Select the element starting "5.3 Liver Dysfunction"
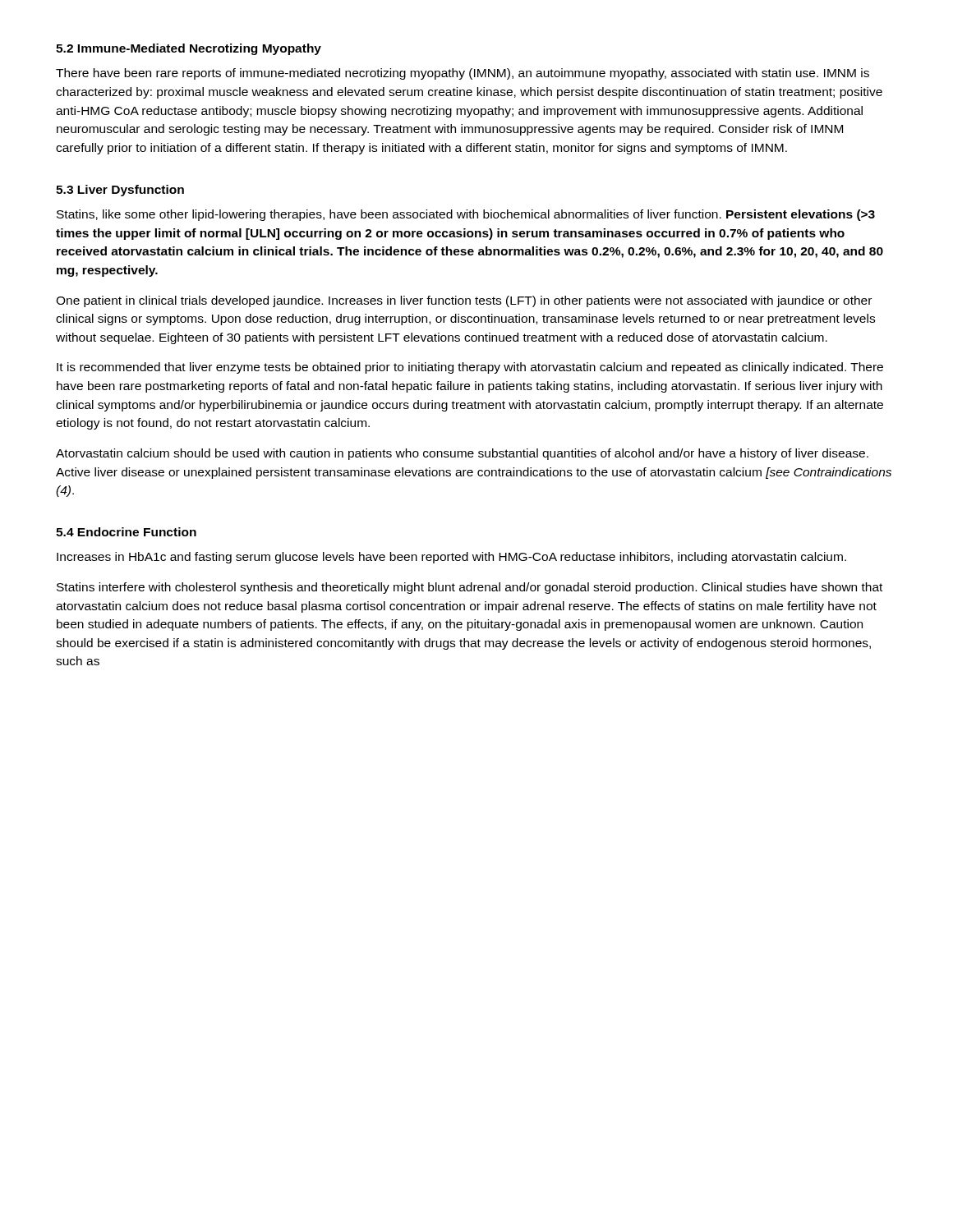This screenshot has height=1232, width=953. pos(120,189)
